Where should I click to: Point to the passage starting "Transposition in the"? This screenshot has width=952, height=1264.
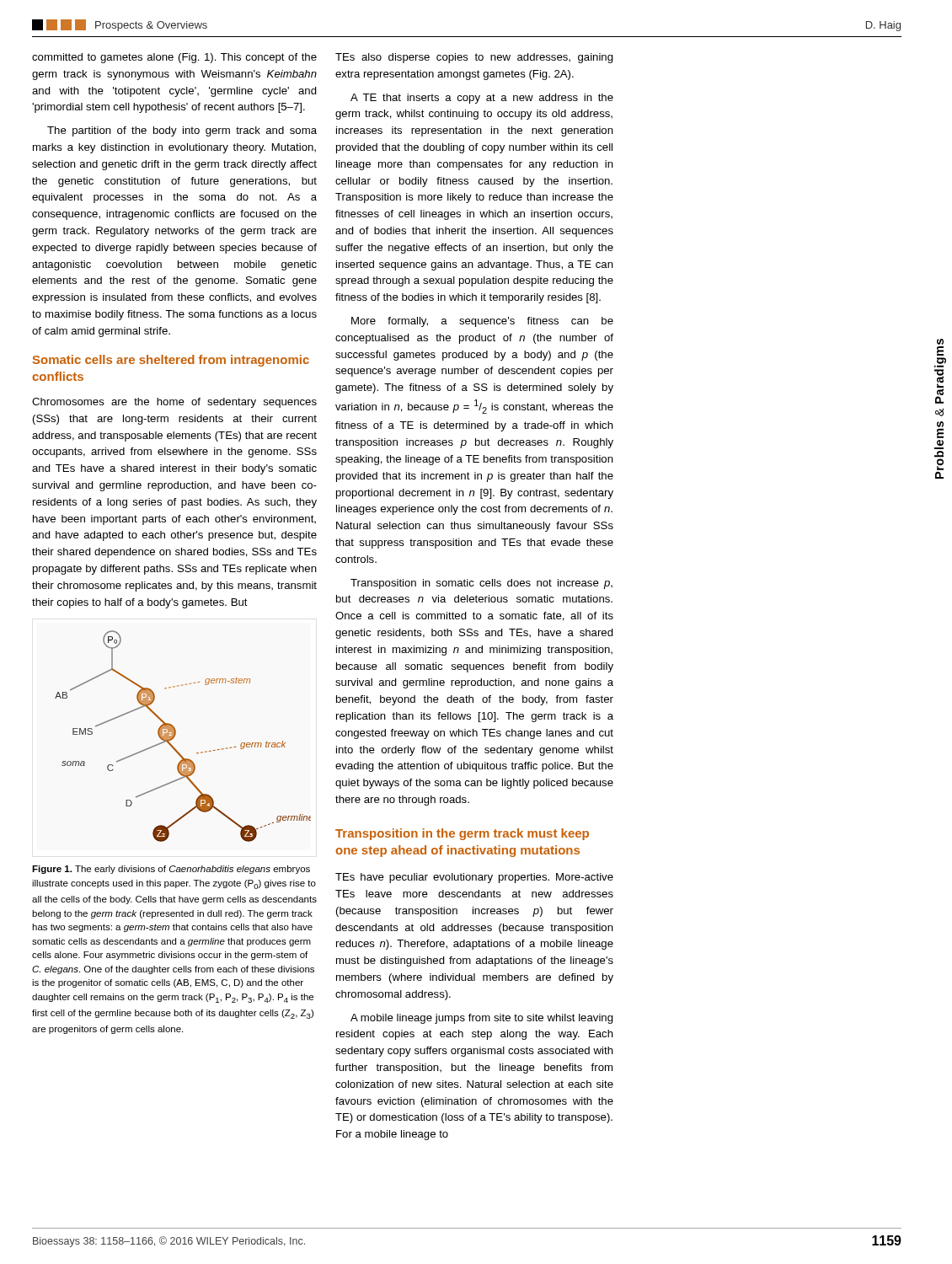[x=462, y=841]
